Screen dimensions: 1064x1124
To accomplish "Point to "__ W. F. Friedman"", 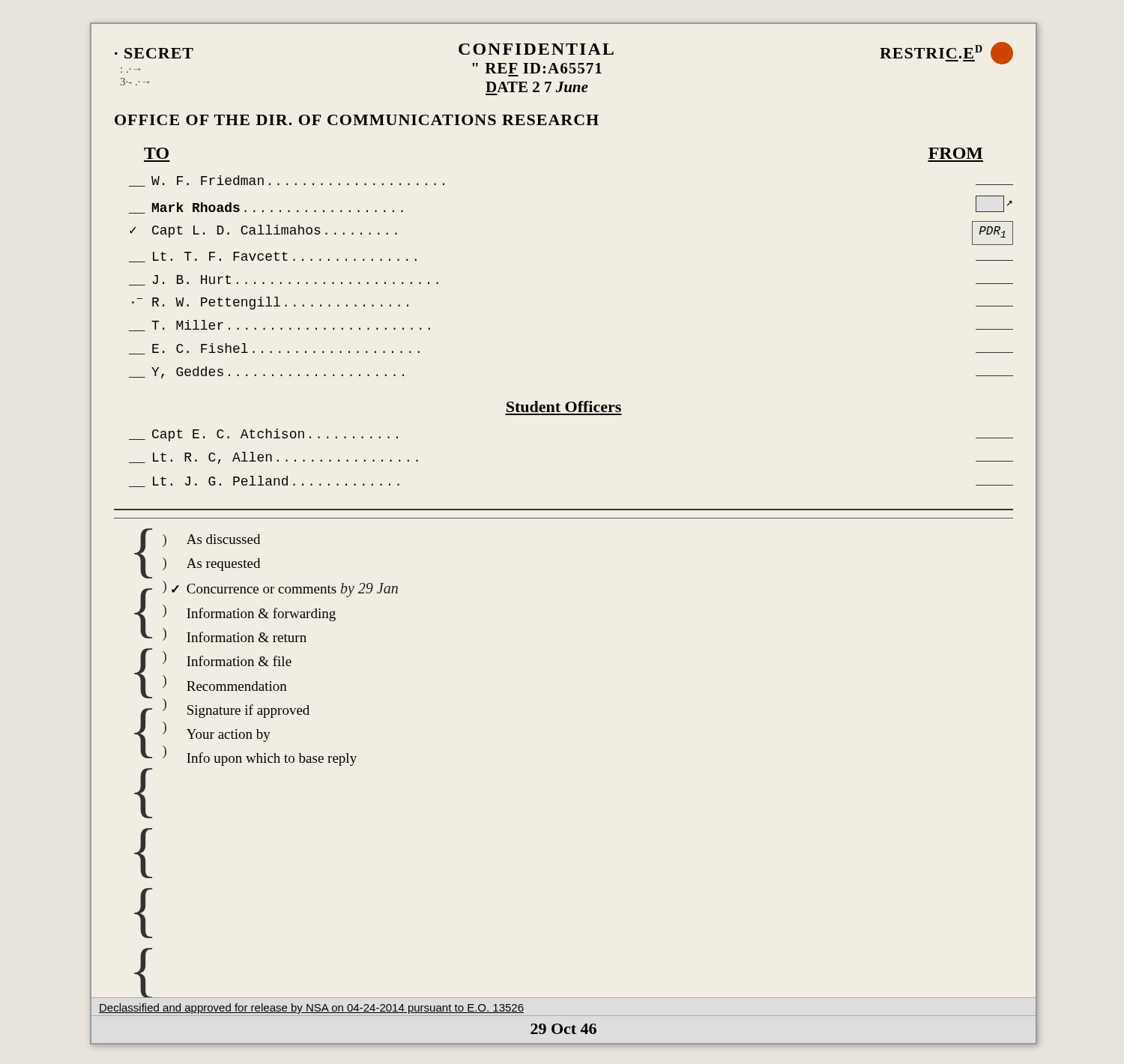I will [x=155, y=181].
